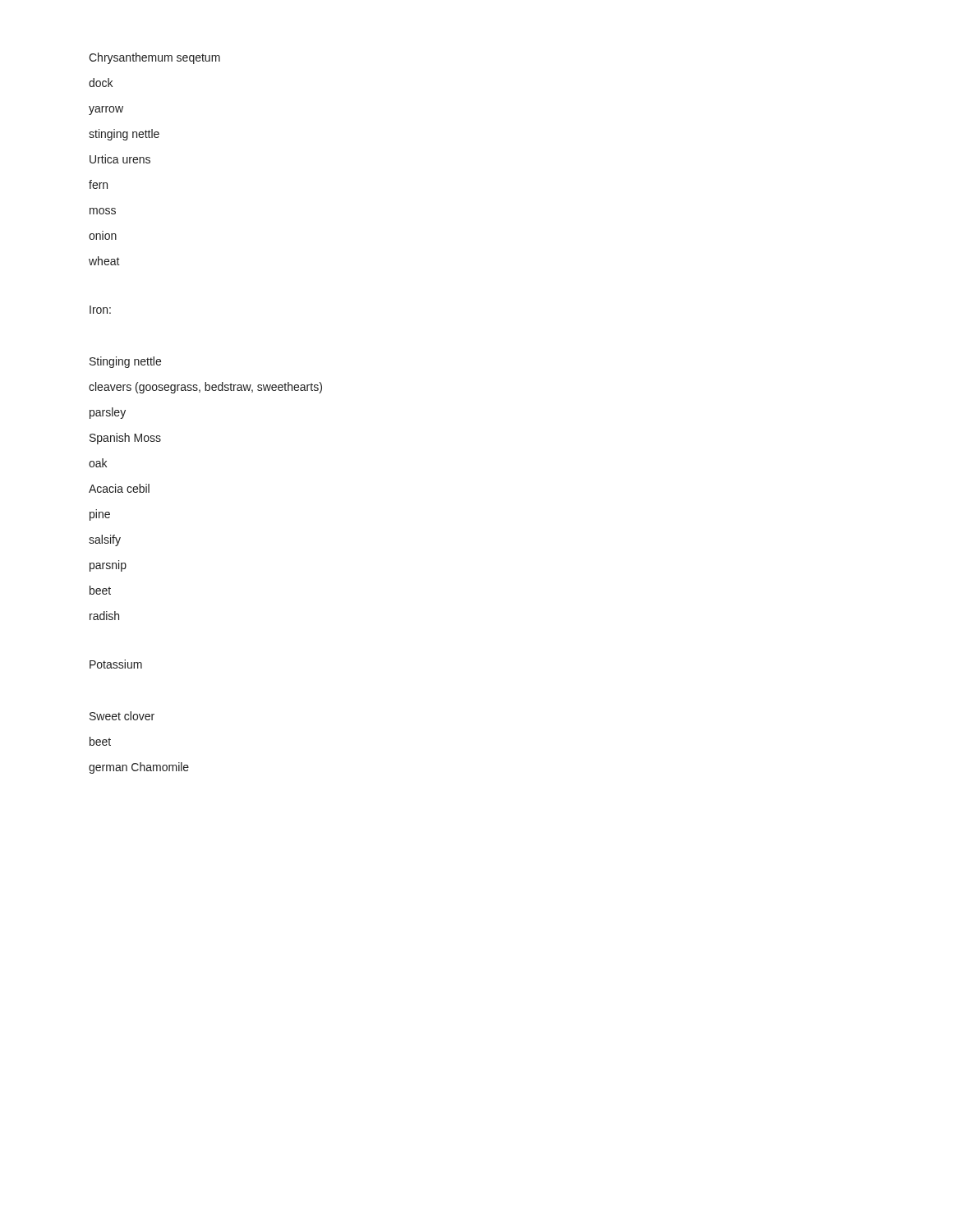This screenshot has height=1232, width=953.
Task: Locate the text "Stinging nettle"
Action: [125, 361]
